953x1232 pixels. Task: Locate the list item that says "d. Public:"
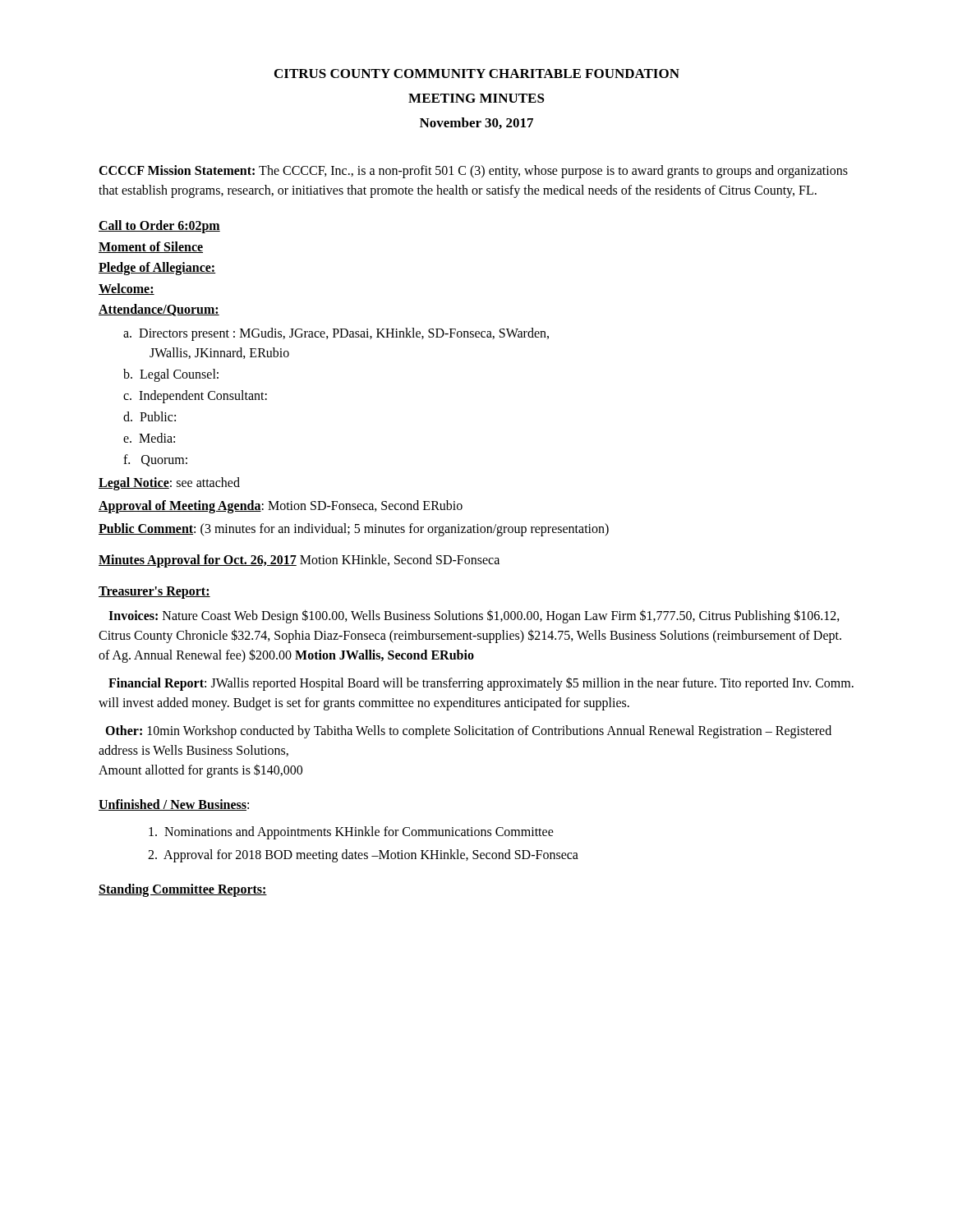[x=150, y=417]
